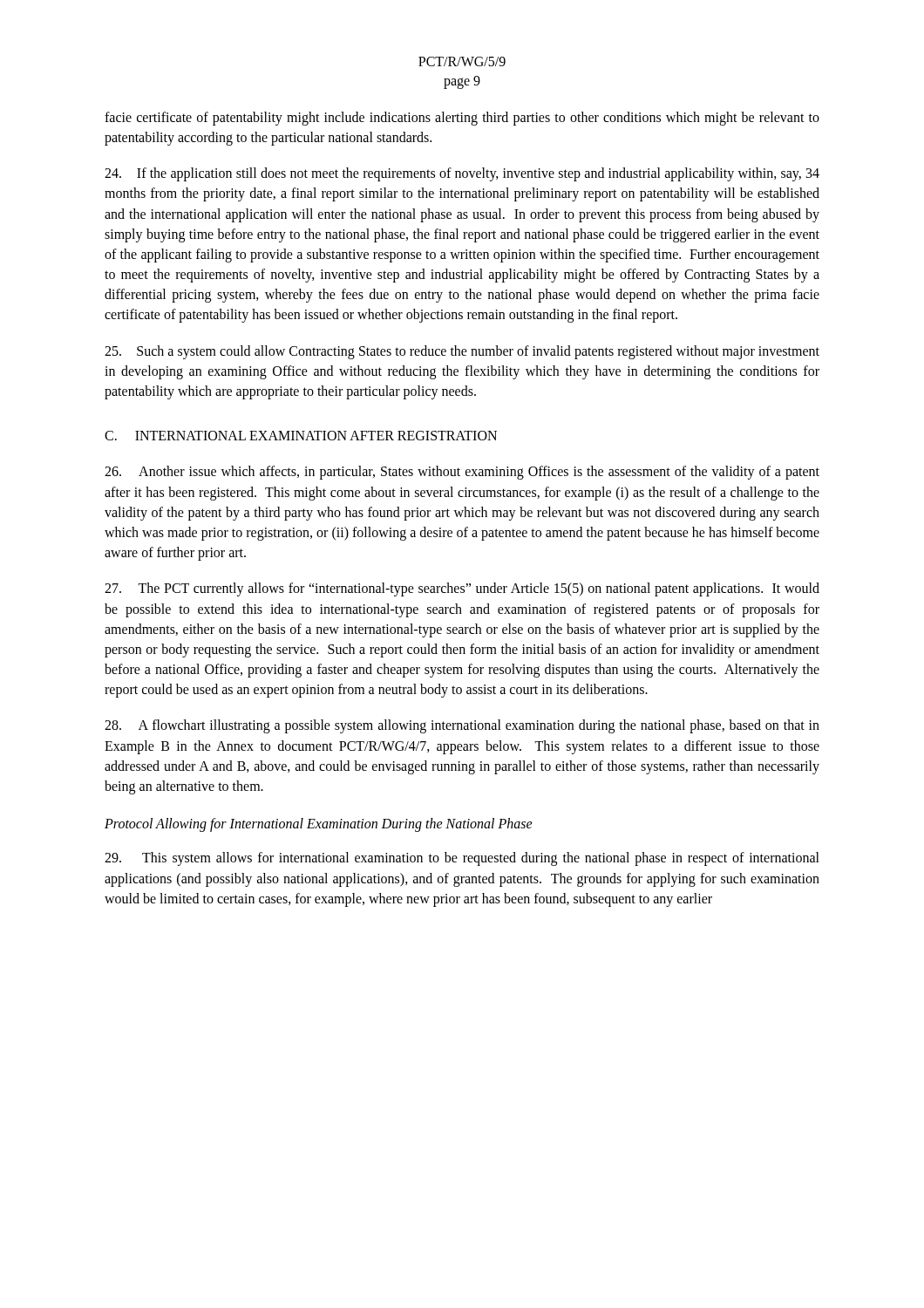Image resolution: width=924 pixels, height=1308 pixels.
Task: Locate the text block that reads "A flowchart illustrating a possible system"
Action: [462, 756]
